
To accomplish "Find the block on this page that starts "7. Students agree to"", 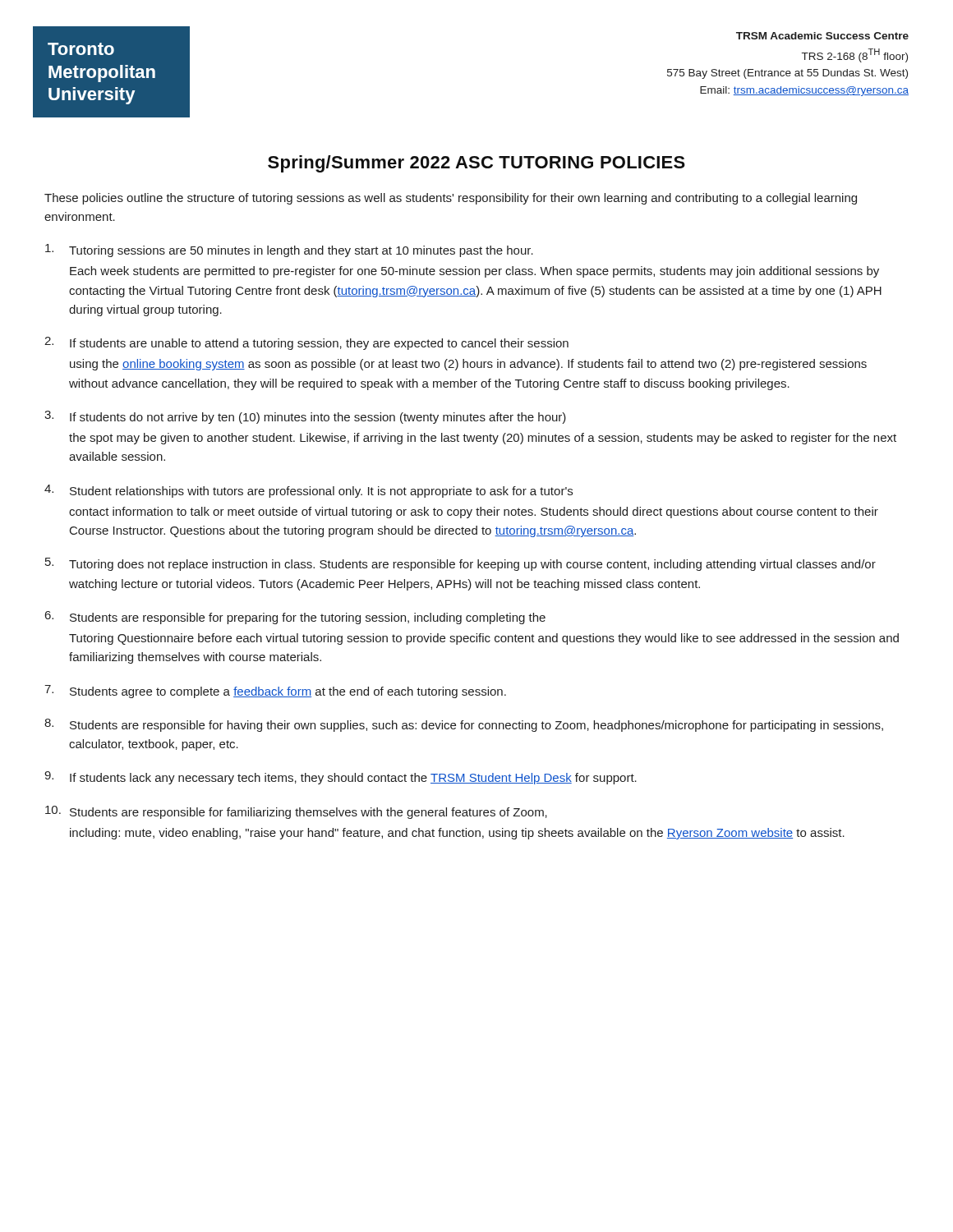I will tap(476, 691).
